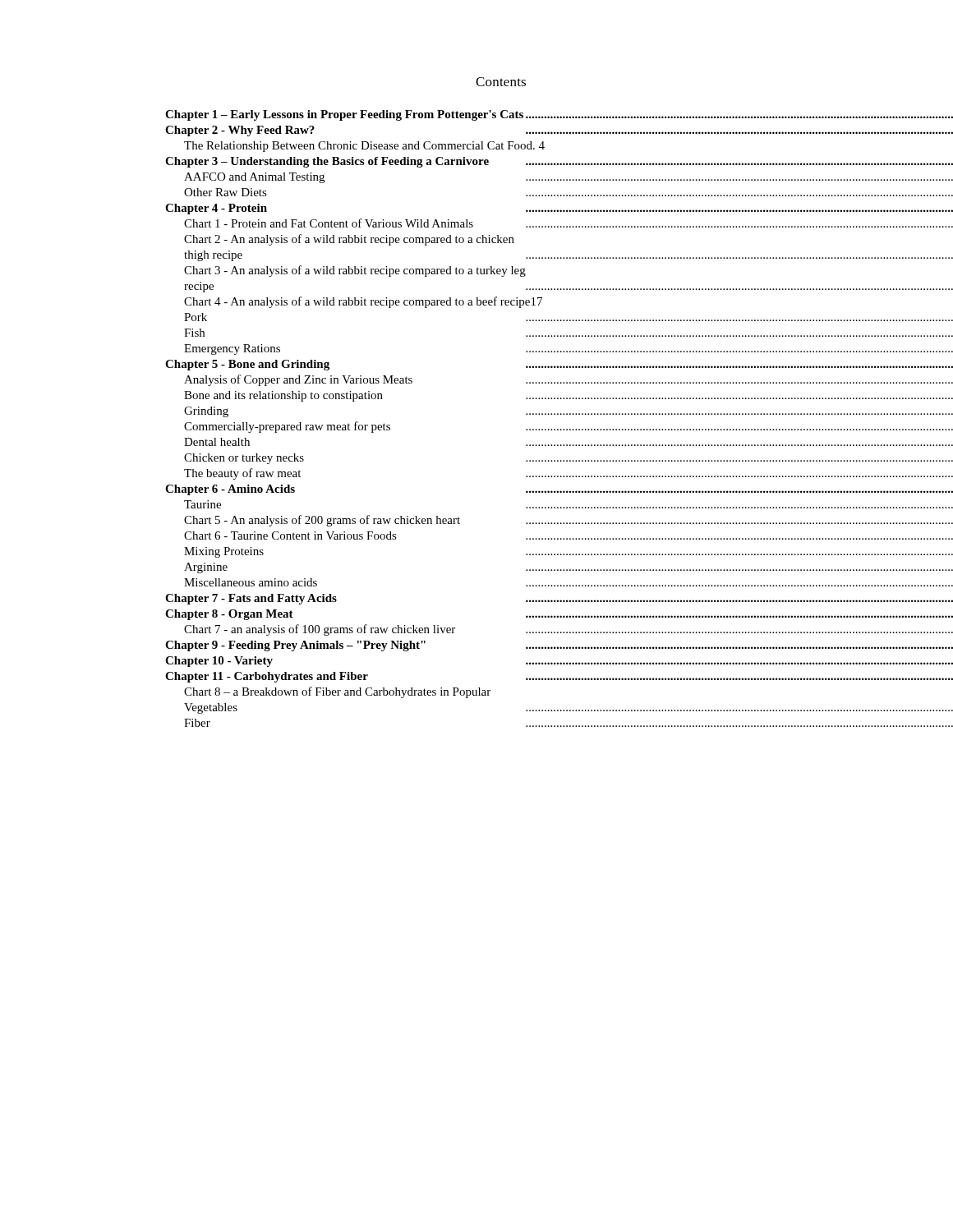This screenshot has height=1232, width=953.
Task: Navigate to the passage starting "Chapter 3 – Understanding the"
Action: tap(559, 161)
